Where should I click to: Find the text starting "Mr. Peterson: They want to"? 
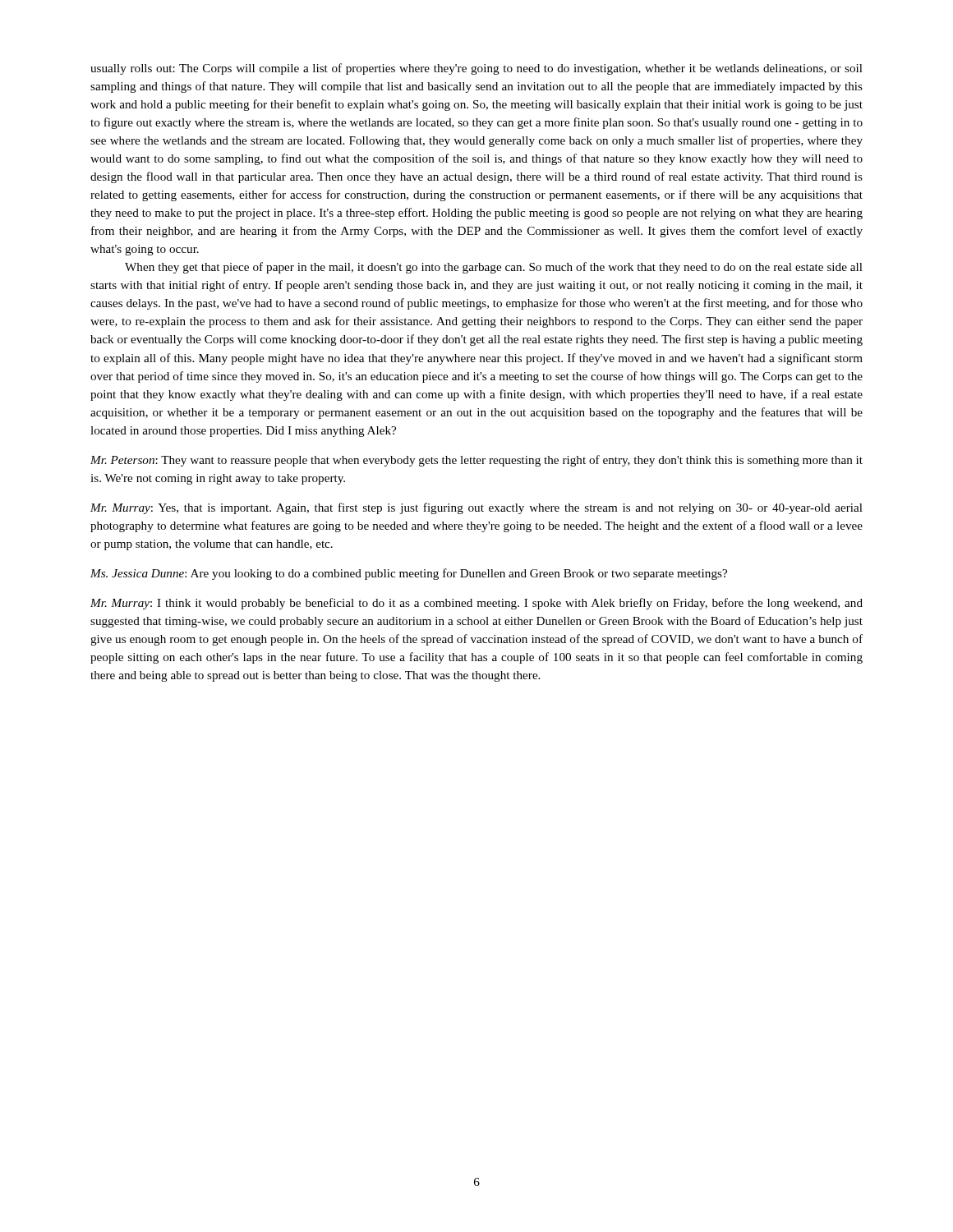click(476, 469)
